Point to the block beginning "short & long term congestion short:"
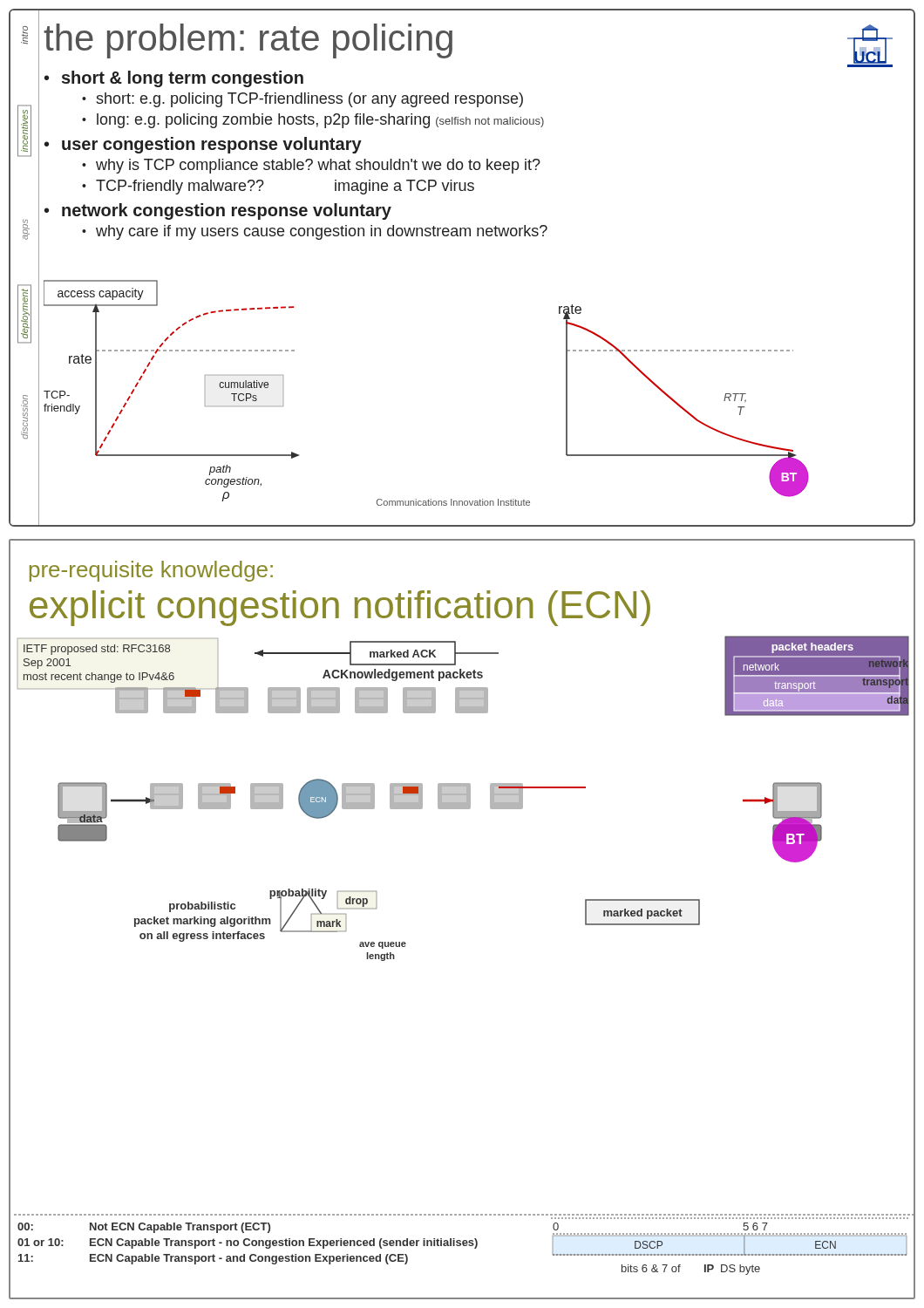 (x=483, y=99)
